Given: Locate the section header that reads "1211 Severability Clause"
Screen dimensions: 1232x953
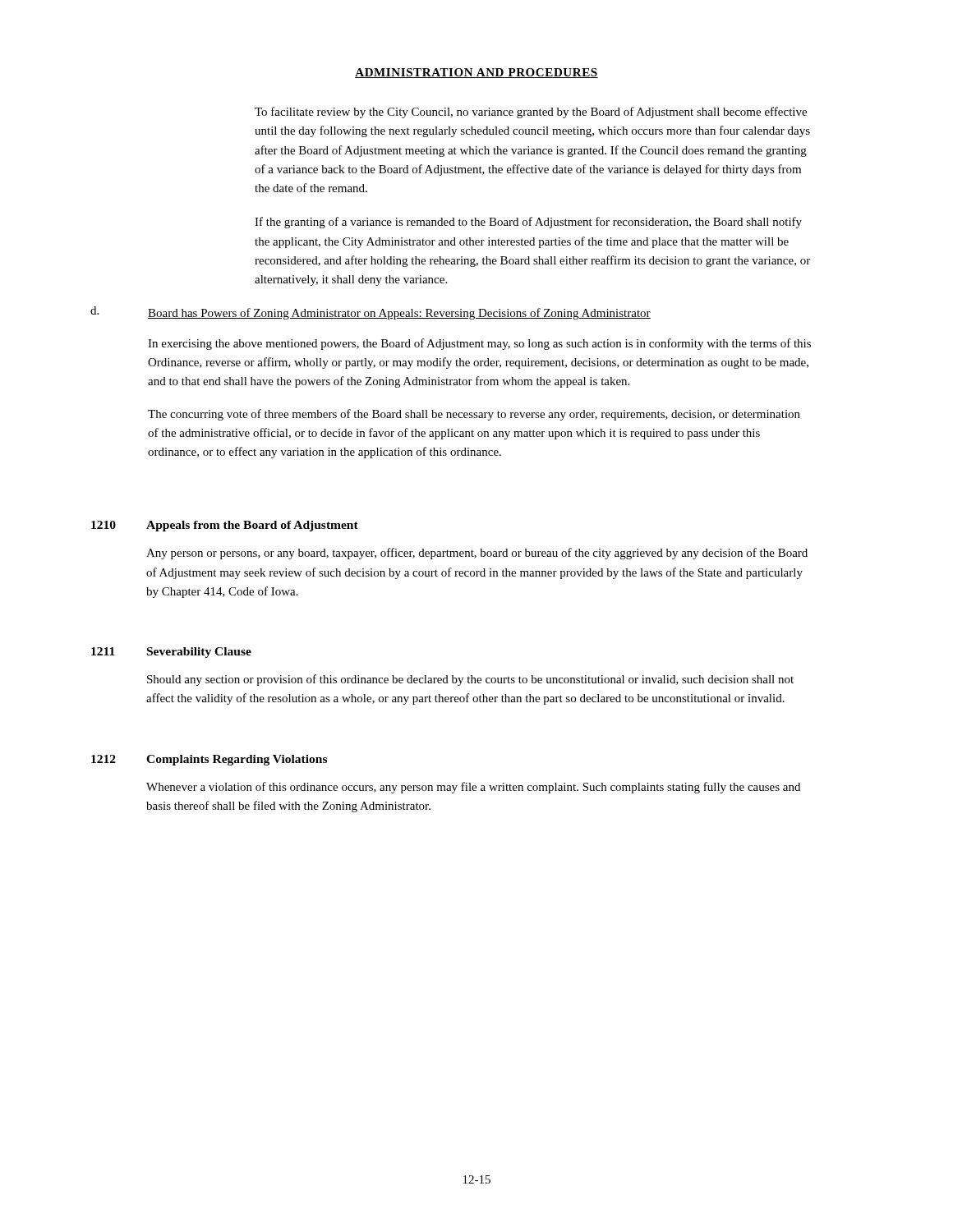Looking at the screenshot, I should [171, 651].
